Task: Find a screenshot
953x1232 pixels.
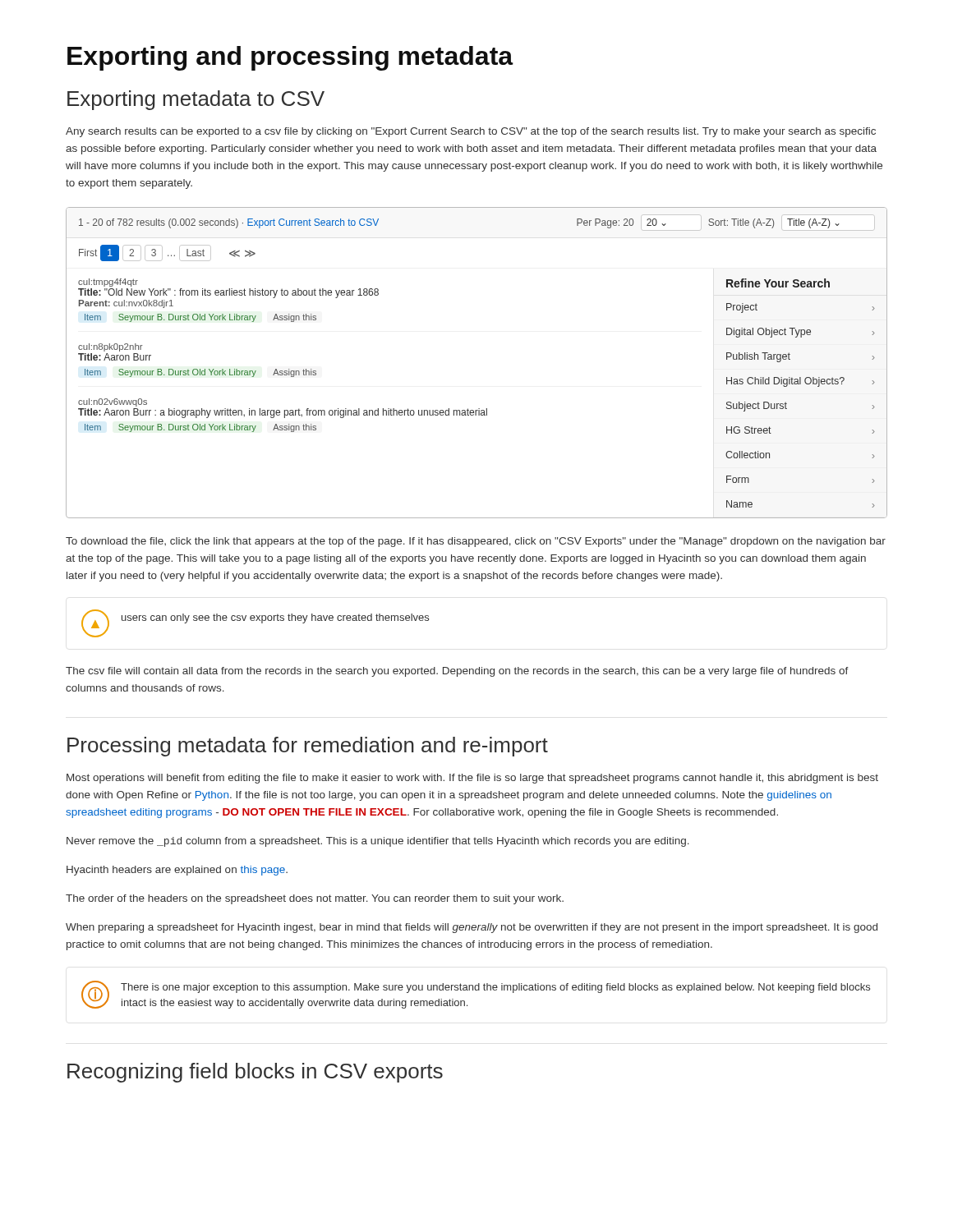Action: 476,362
